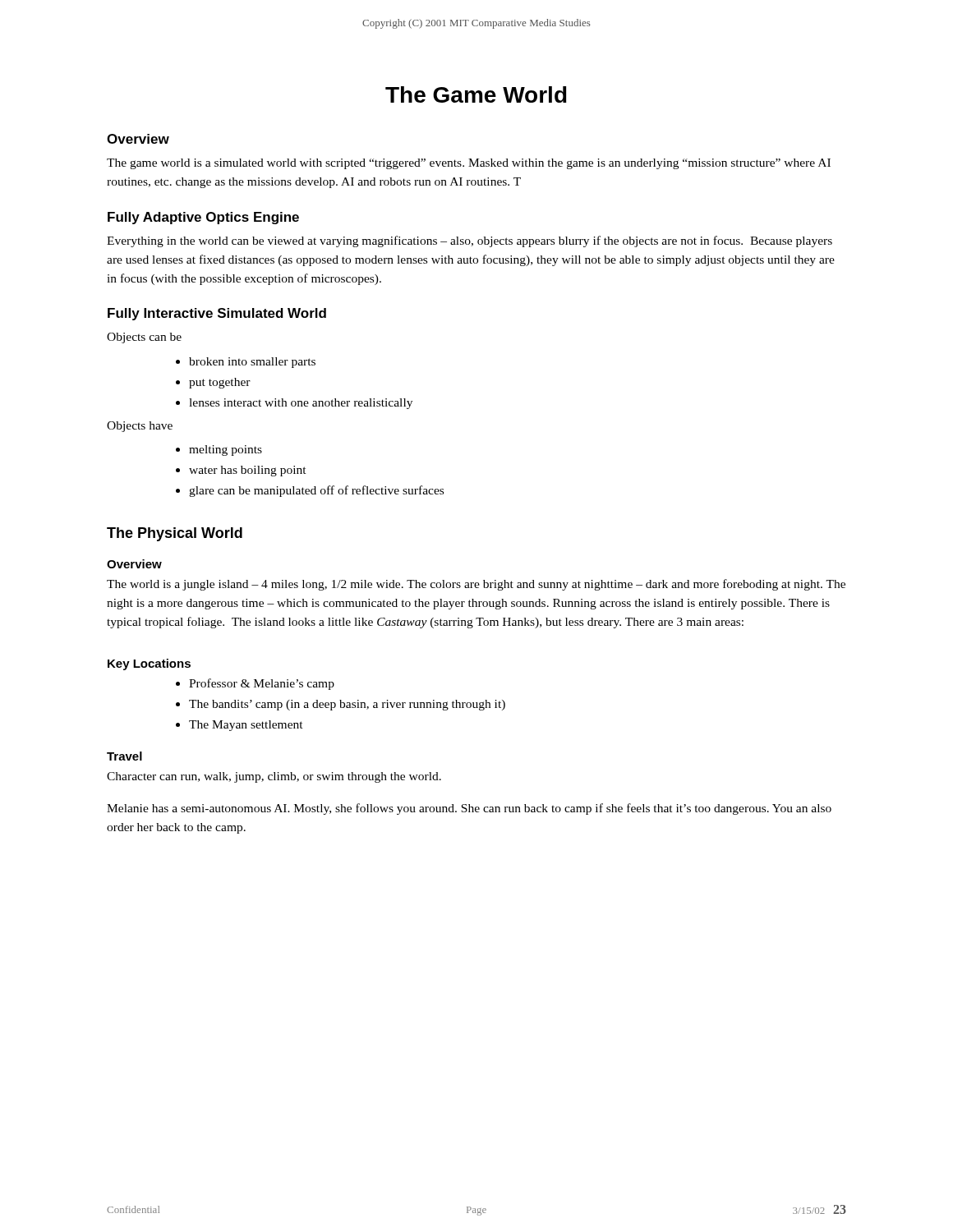Select the text block containing "The game world is a simulated world"
The width and height of the screenshot is (953, 1232).
469,172
